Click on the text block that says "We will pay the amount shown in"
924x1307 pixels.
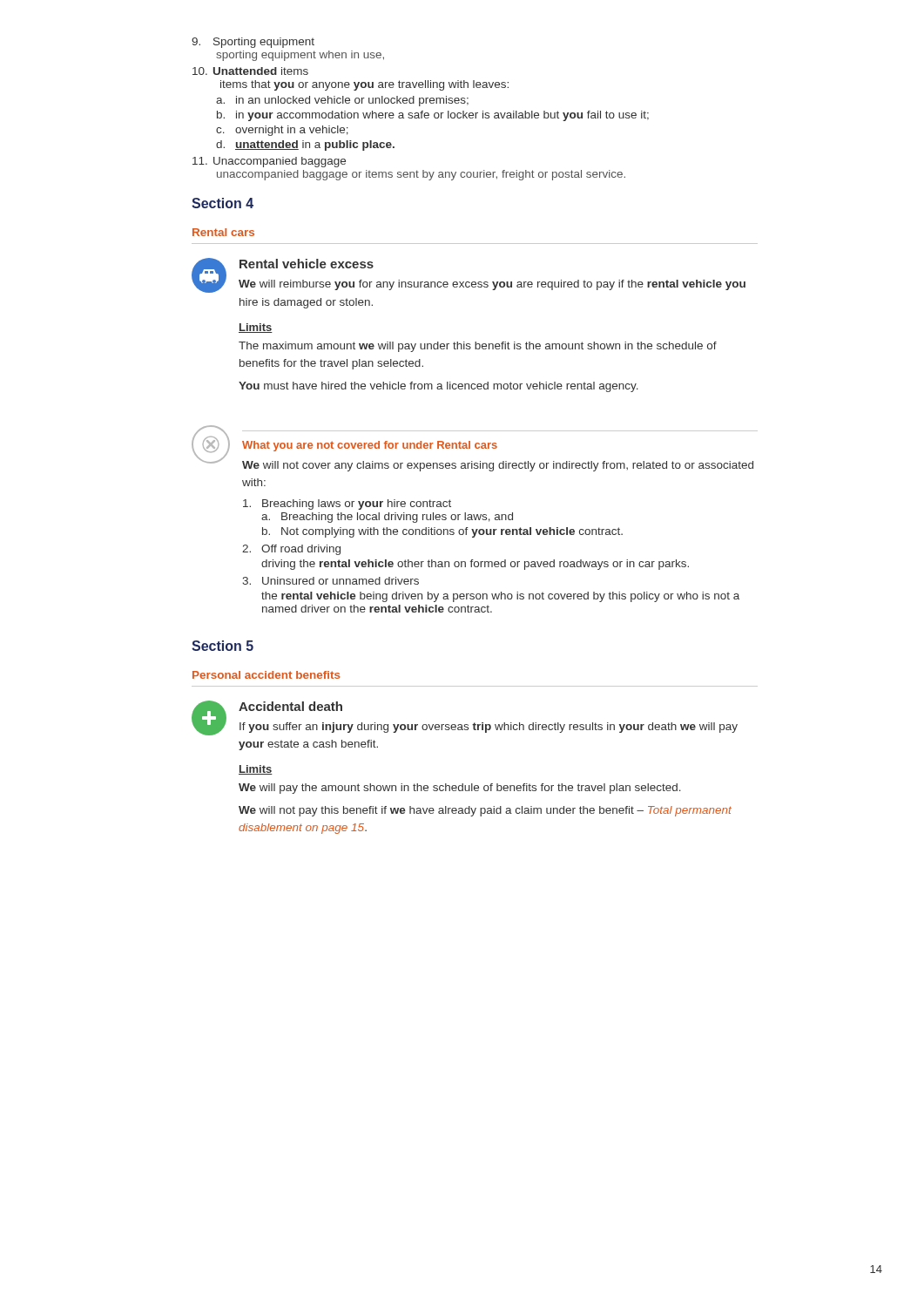coord(460,787)
